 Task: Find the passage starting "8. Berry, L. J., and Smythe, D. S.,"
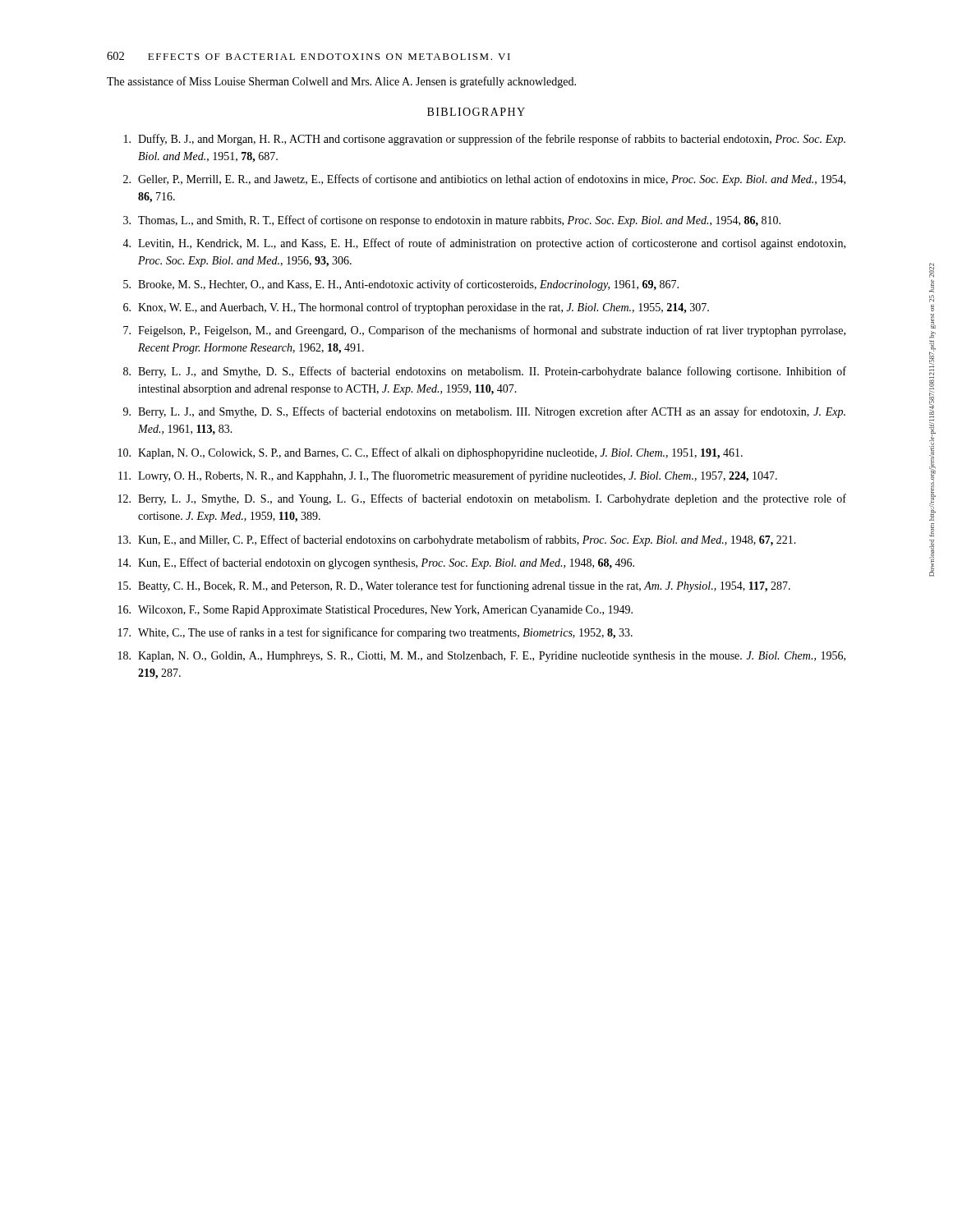(x=476, y=380)
